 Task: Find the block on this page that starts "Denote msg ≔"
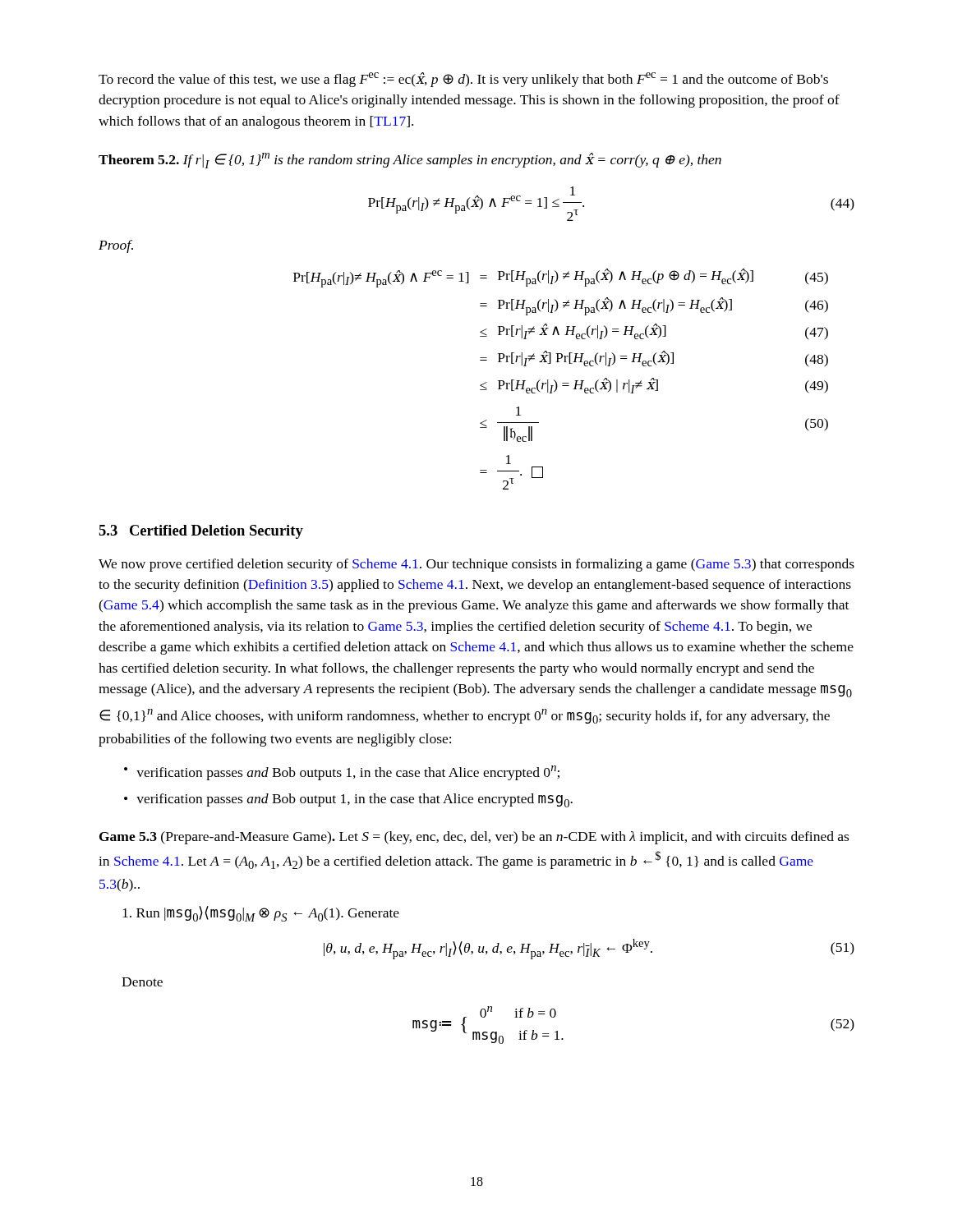pos(488,1011)
